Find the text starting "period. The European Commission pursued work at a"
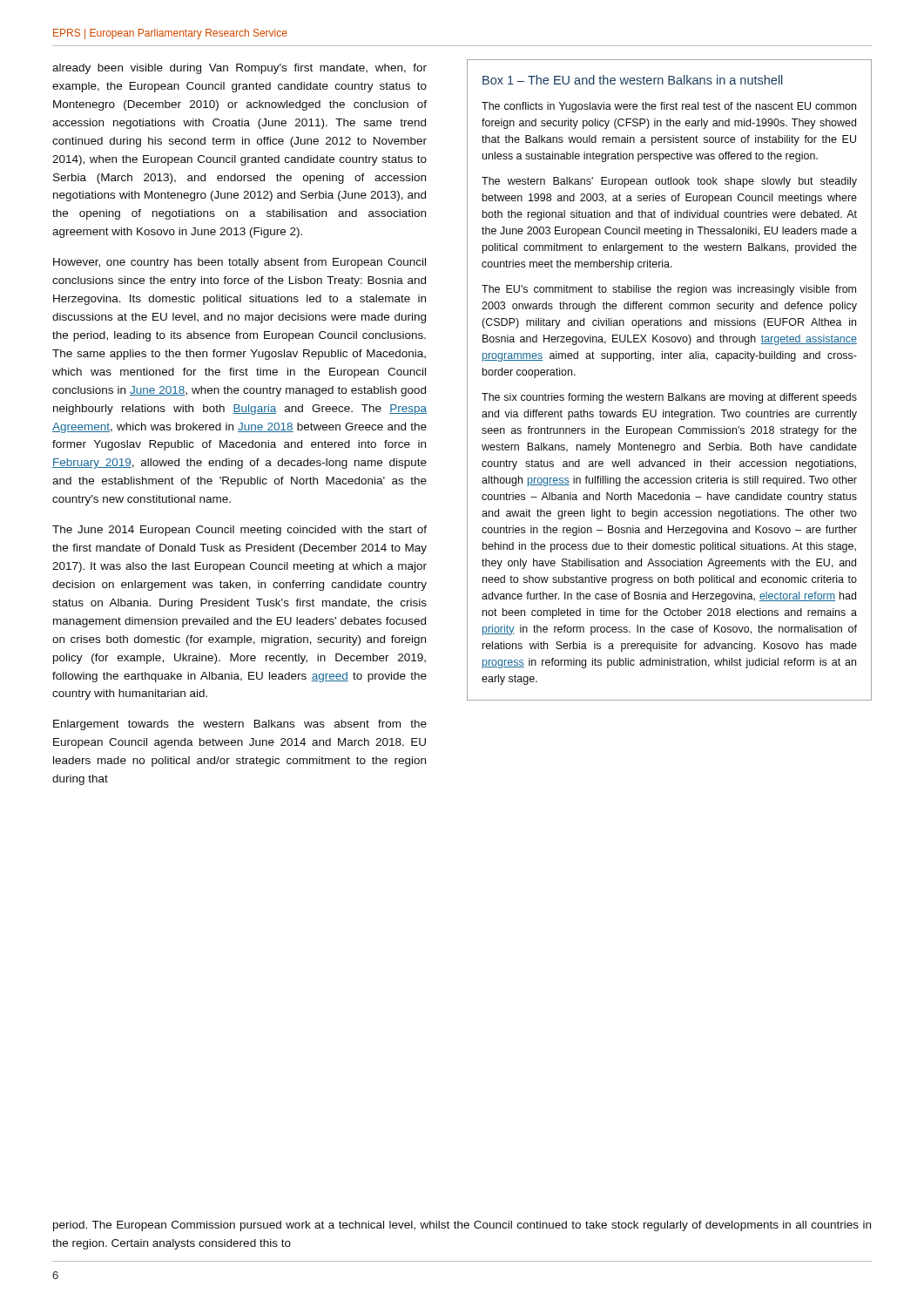 click(x=462, y=1234)
